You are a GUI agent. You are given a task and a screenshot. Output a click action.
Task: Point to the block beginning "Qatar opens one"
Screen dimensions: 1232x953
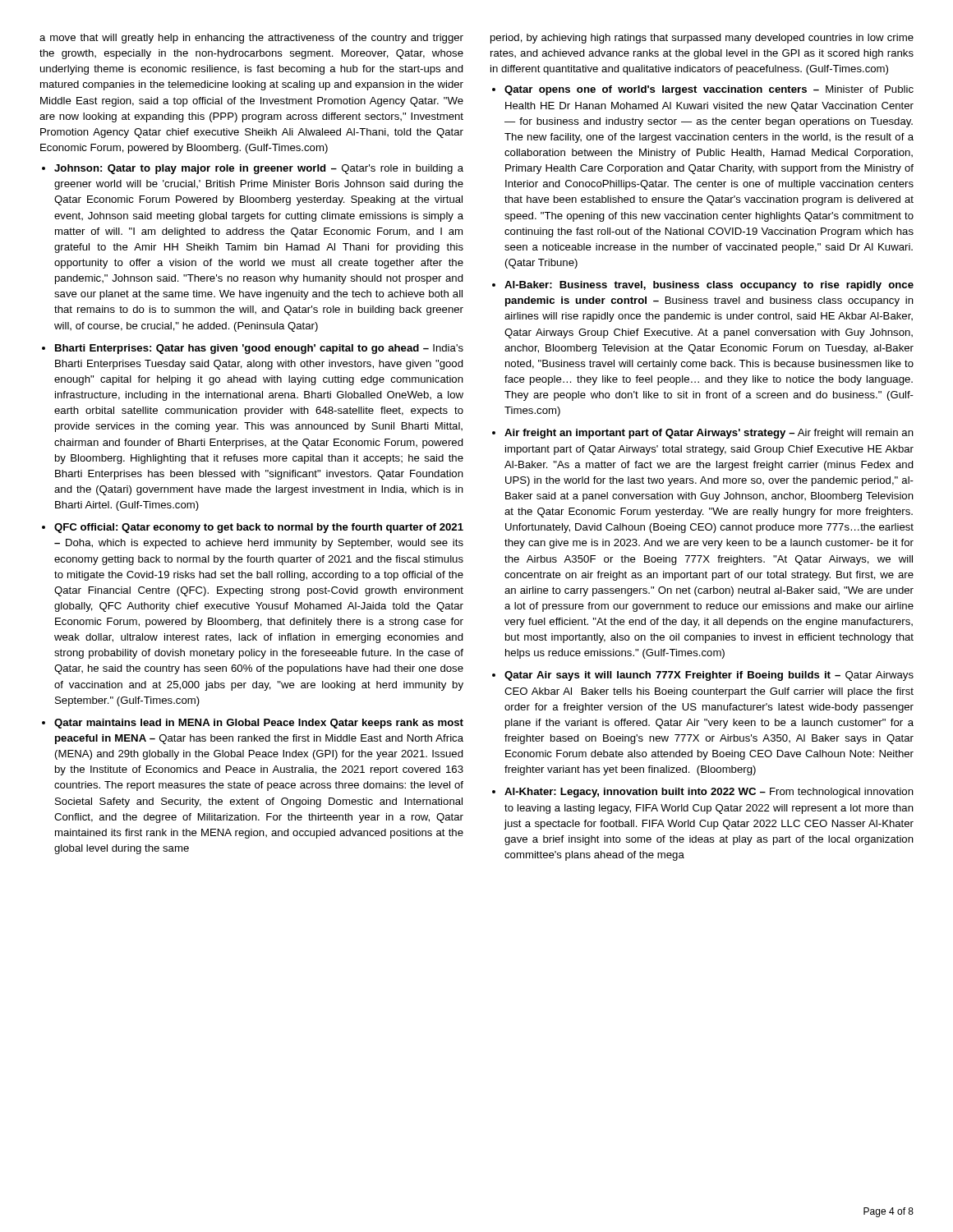tap(709, 176)
